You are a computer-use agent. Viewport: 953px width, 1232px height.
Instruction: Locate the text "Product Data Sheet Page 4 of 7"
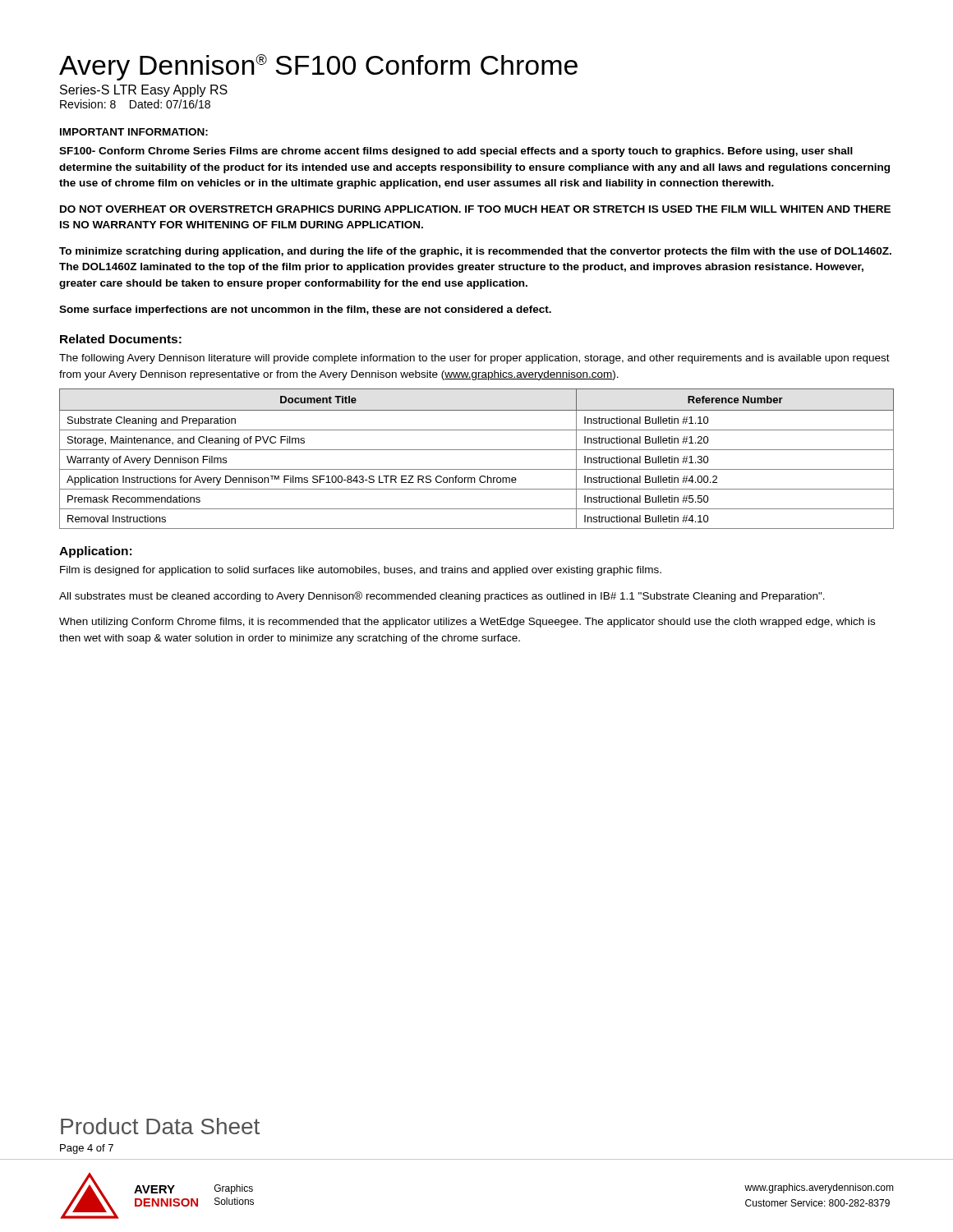click(x=160, y=1134)
